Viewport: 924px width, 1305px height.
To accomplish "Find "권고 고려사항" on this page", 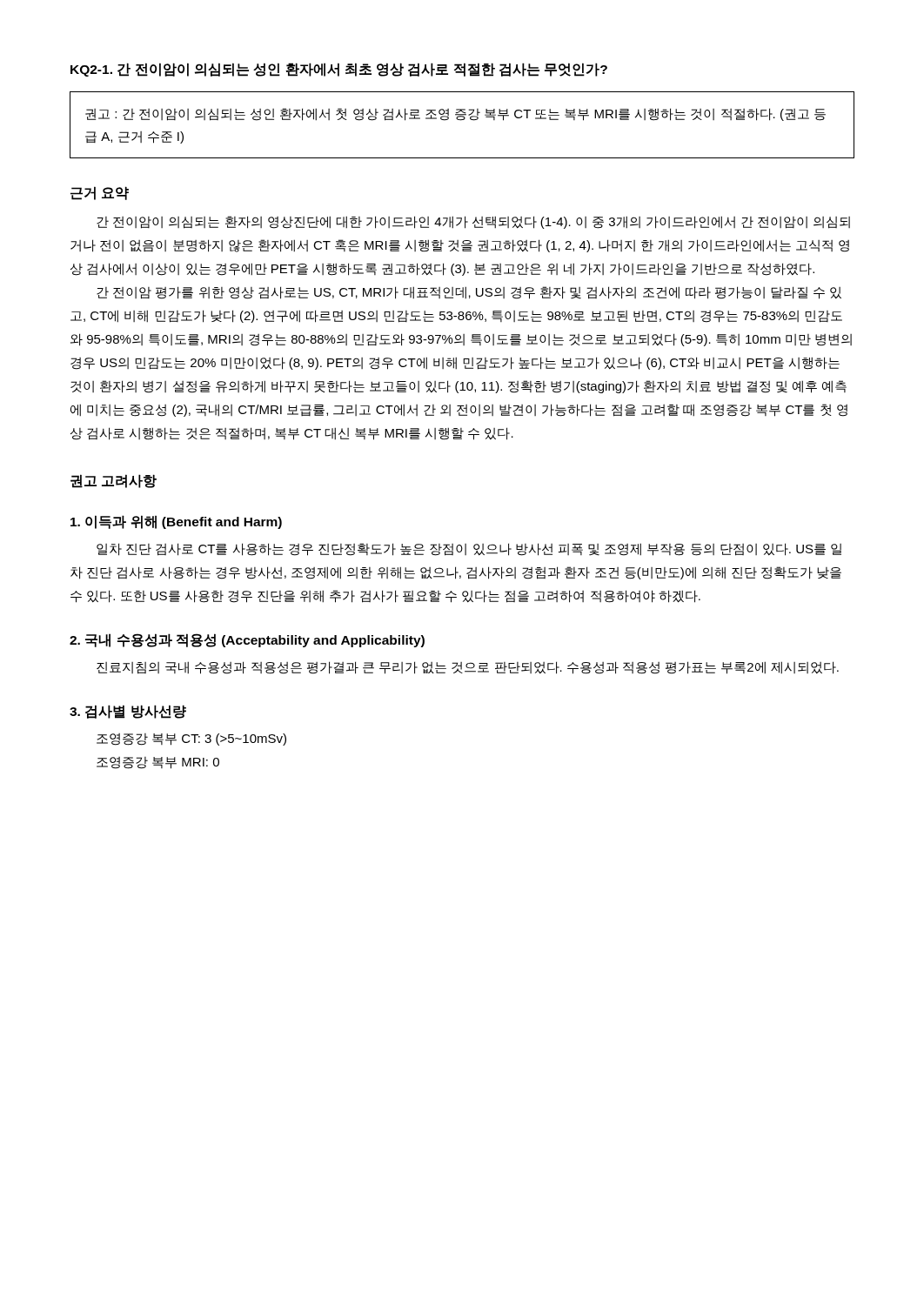I will pos(113,481).
